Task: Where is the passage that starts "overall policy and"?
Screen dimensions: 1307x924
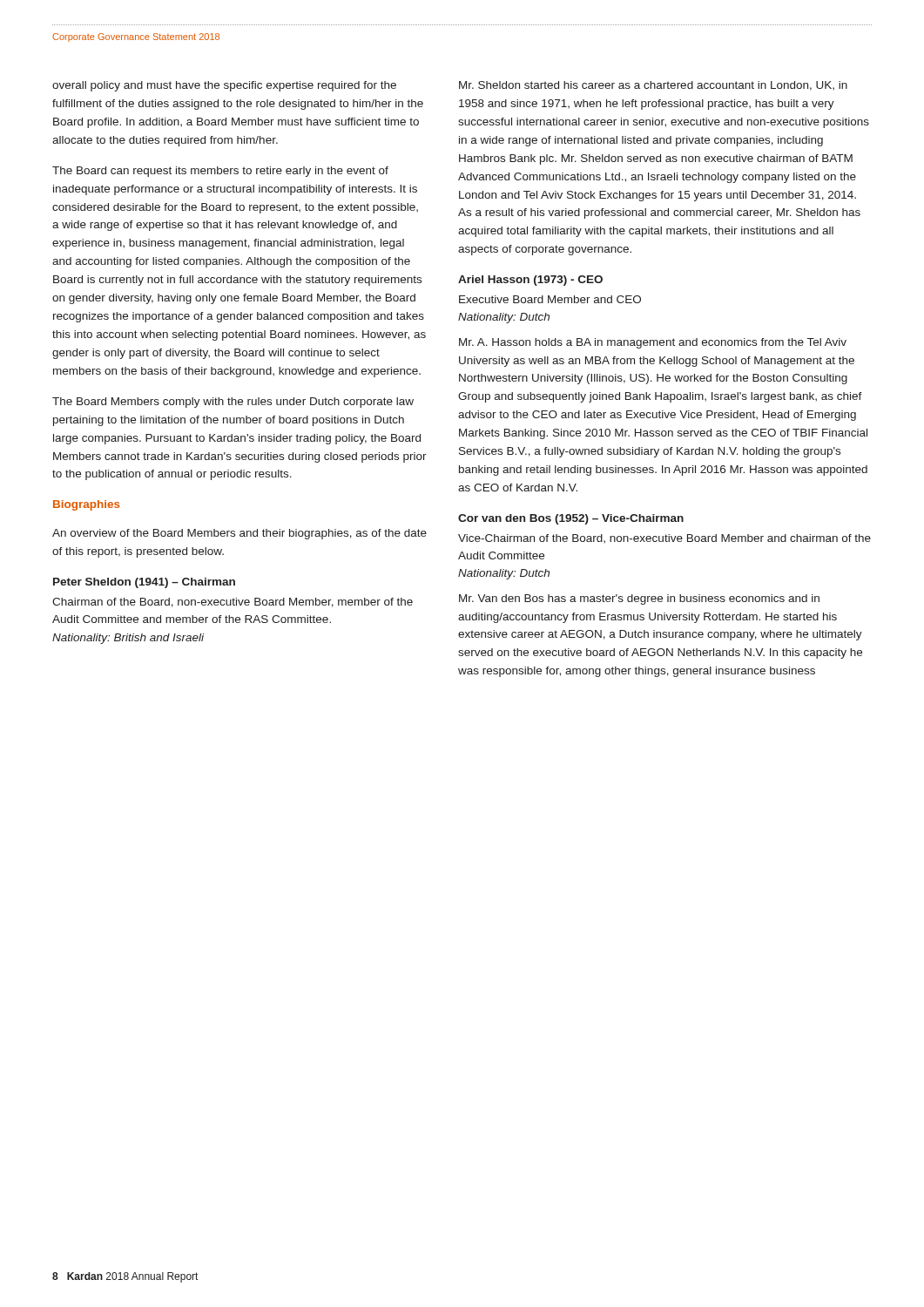Action: tap(240, 113)
